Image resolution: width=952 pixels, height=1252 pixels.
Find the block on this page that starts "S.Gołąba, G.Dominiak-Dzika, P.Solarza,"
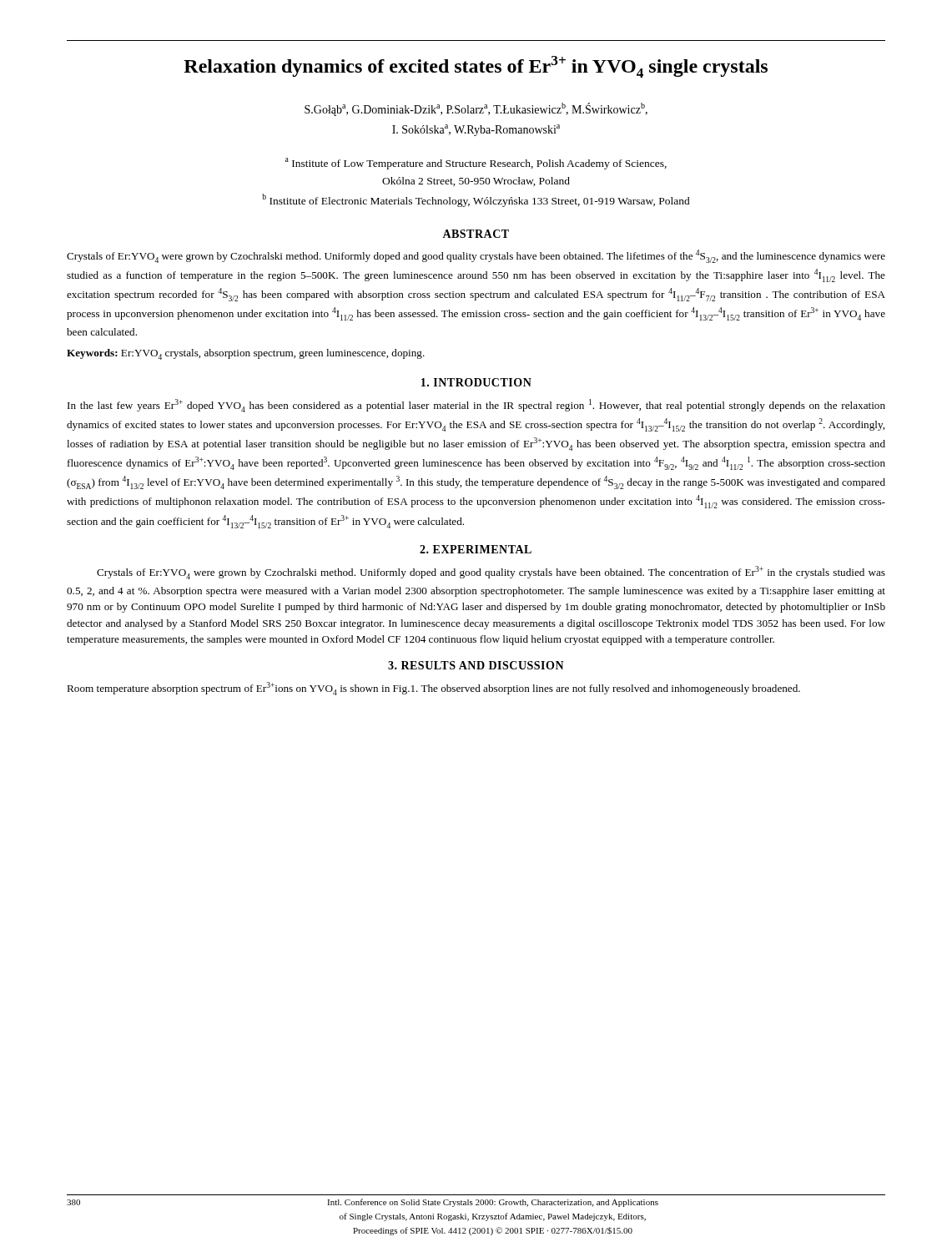[476, 119]
